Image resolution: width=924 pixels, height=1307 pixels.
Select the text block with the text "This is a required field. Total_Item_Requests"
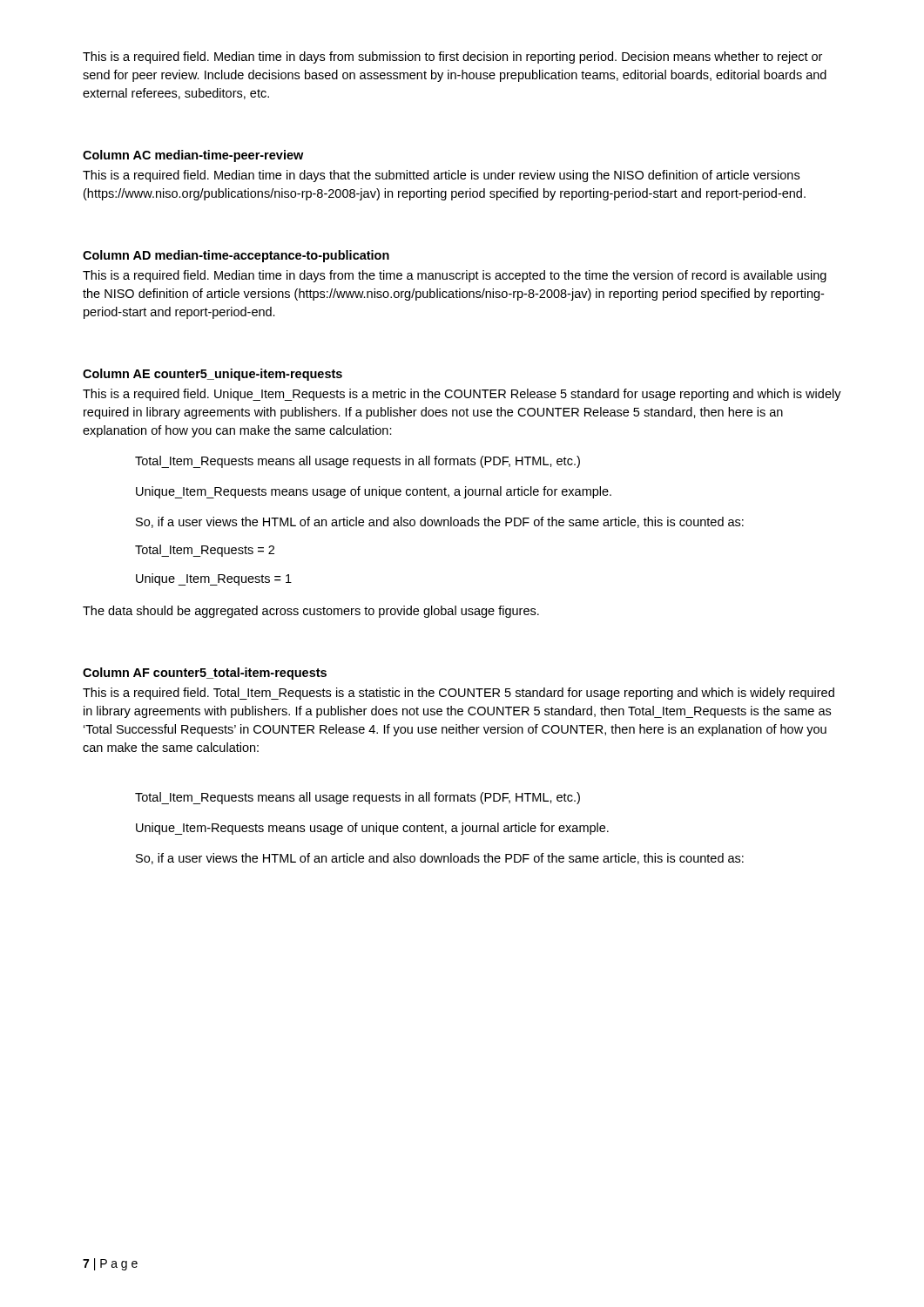459,720
